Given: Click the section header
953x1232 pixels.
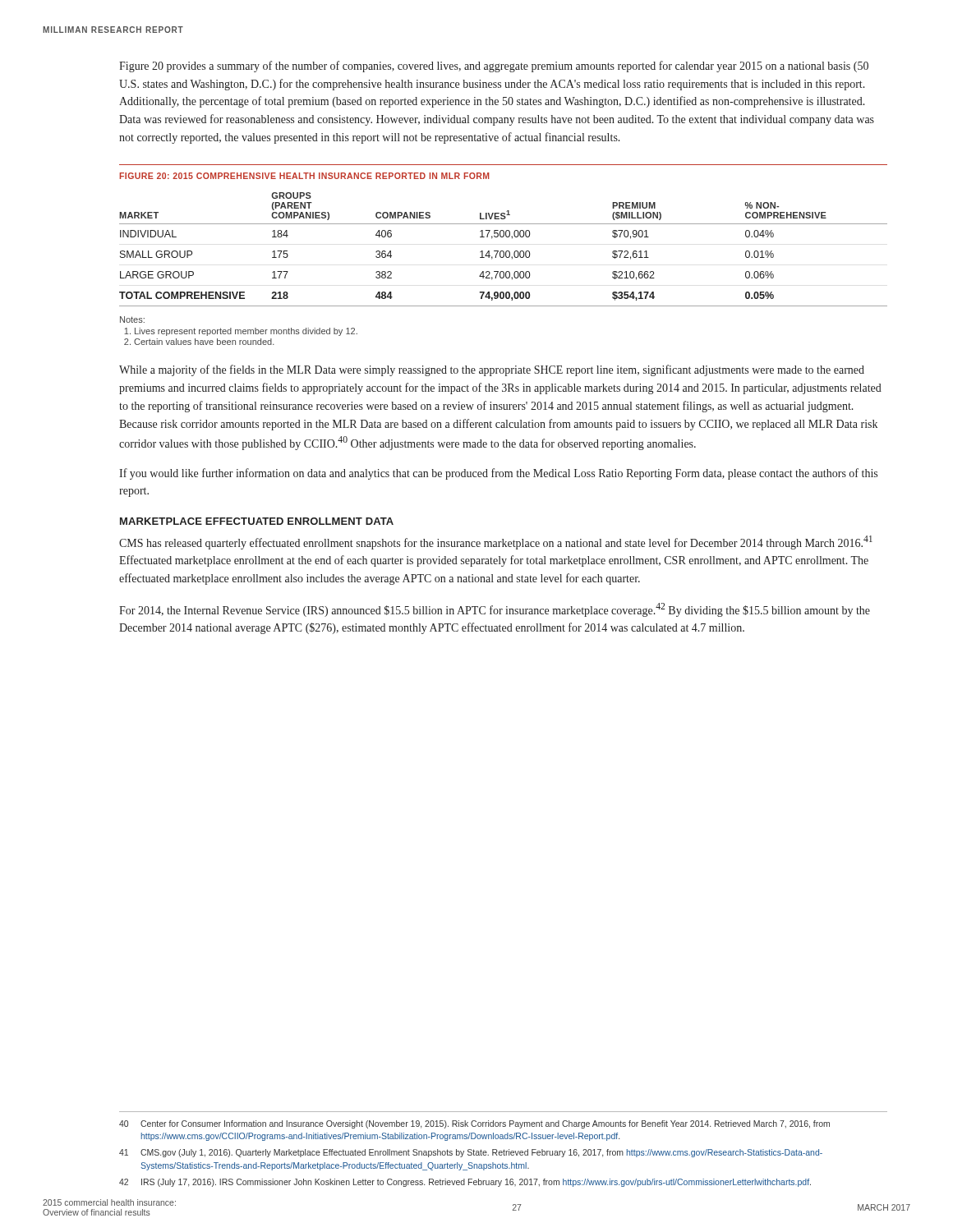Looking at the screenshot, I should (256, 521).
